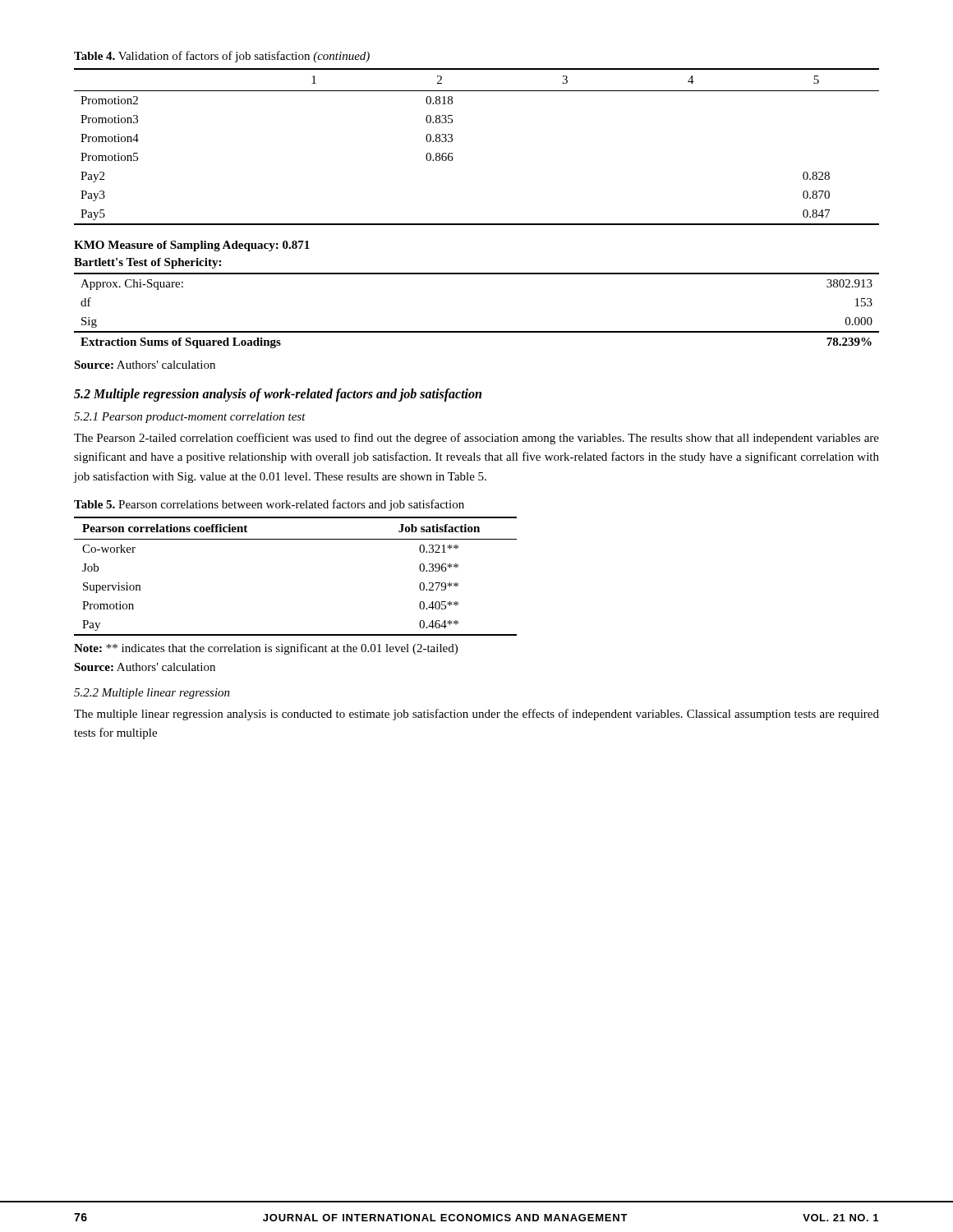This screenshot has width=953, height=1232.
Task: Point to "KMO Measure of Sampling Adequacy: 0.871"
Action: click(192, 245)
